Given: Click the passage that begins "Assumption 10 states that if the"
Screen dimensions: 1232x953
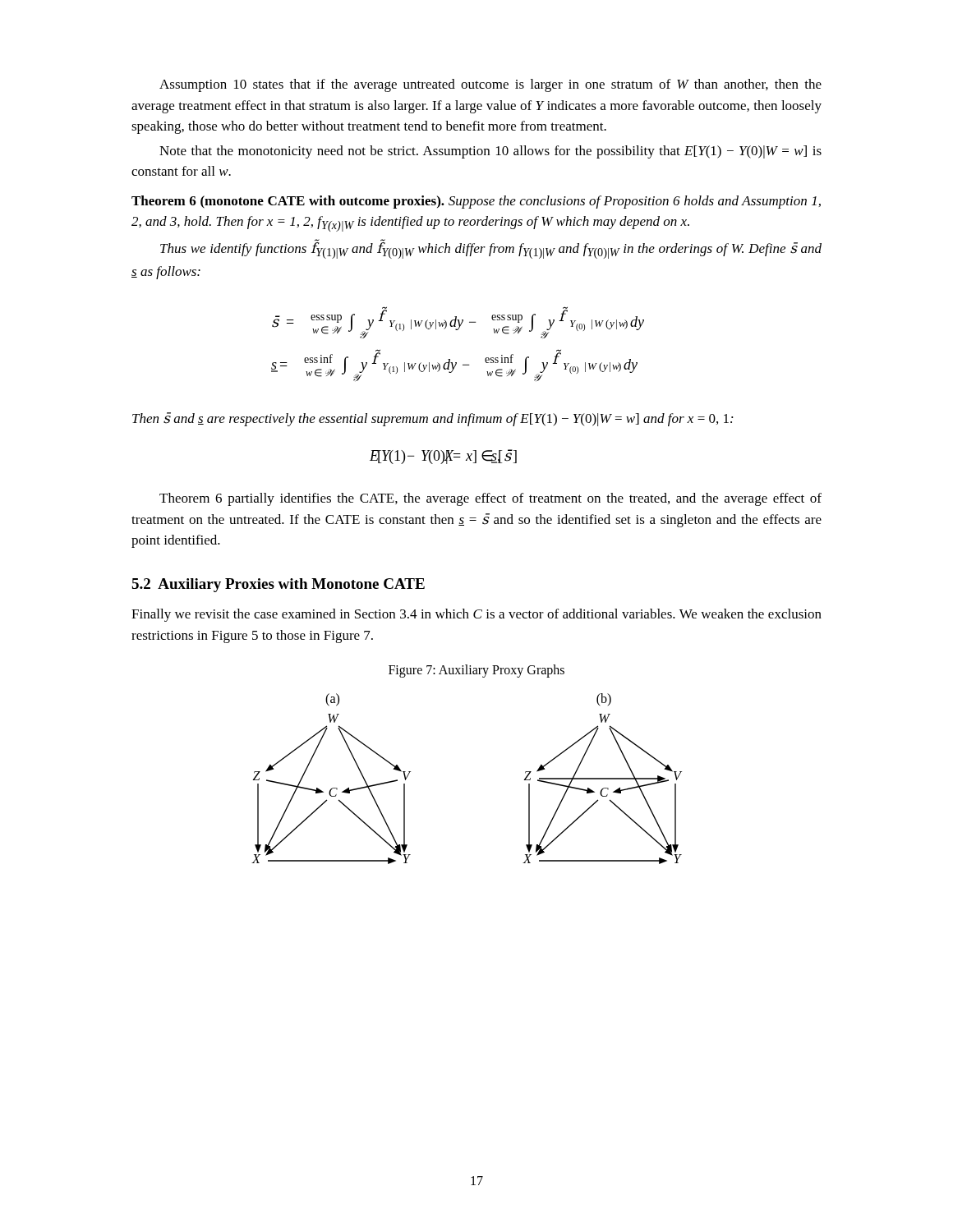Looking at the screenshot, I should [476, 105].
